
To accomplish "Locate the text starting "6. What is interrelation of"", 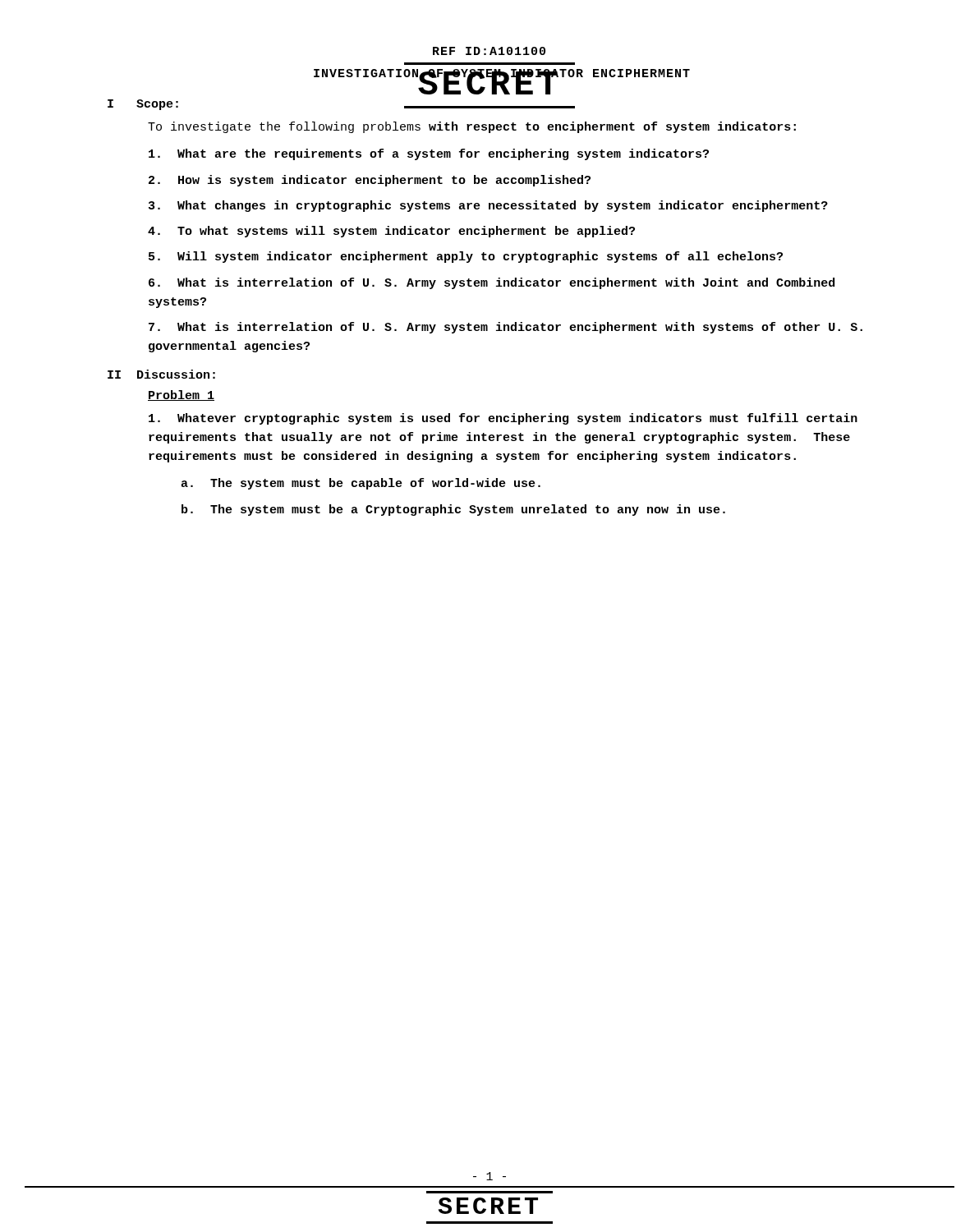I will [x=492, y=293].
